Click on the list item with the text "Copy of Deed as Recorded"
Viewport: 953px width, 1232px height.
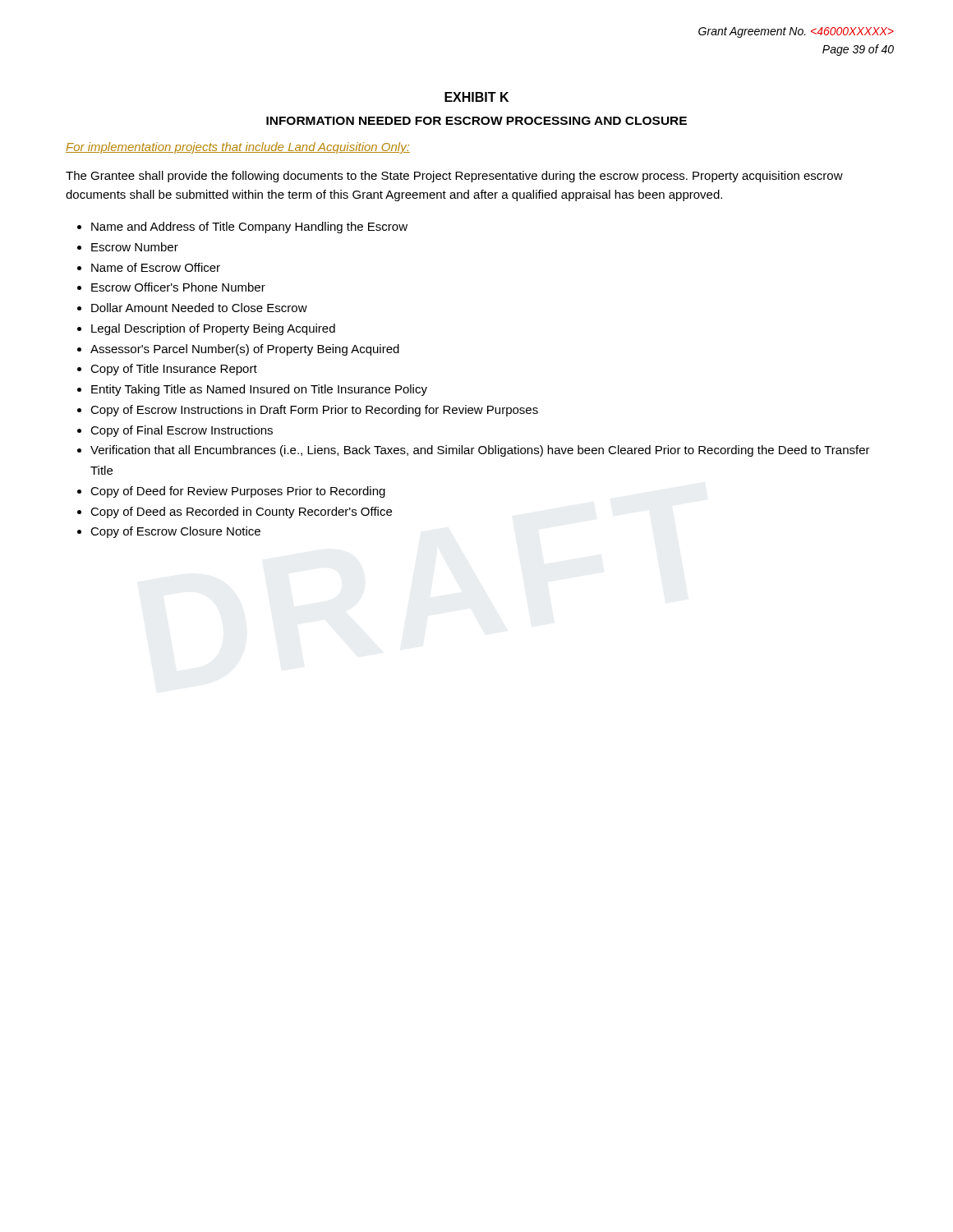[241, 511]
